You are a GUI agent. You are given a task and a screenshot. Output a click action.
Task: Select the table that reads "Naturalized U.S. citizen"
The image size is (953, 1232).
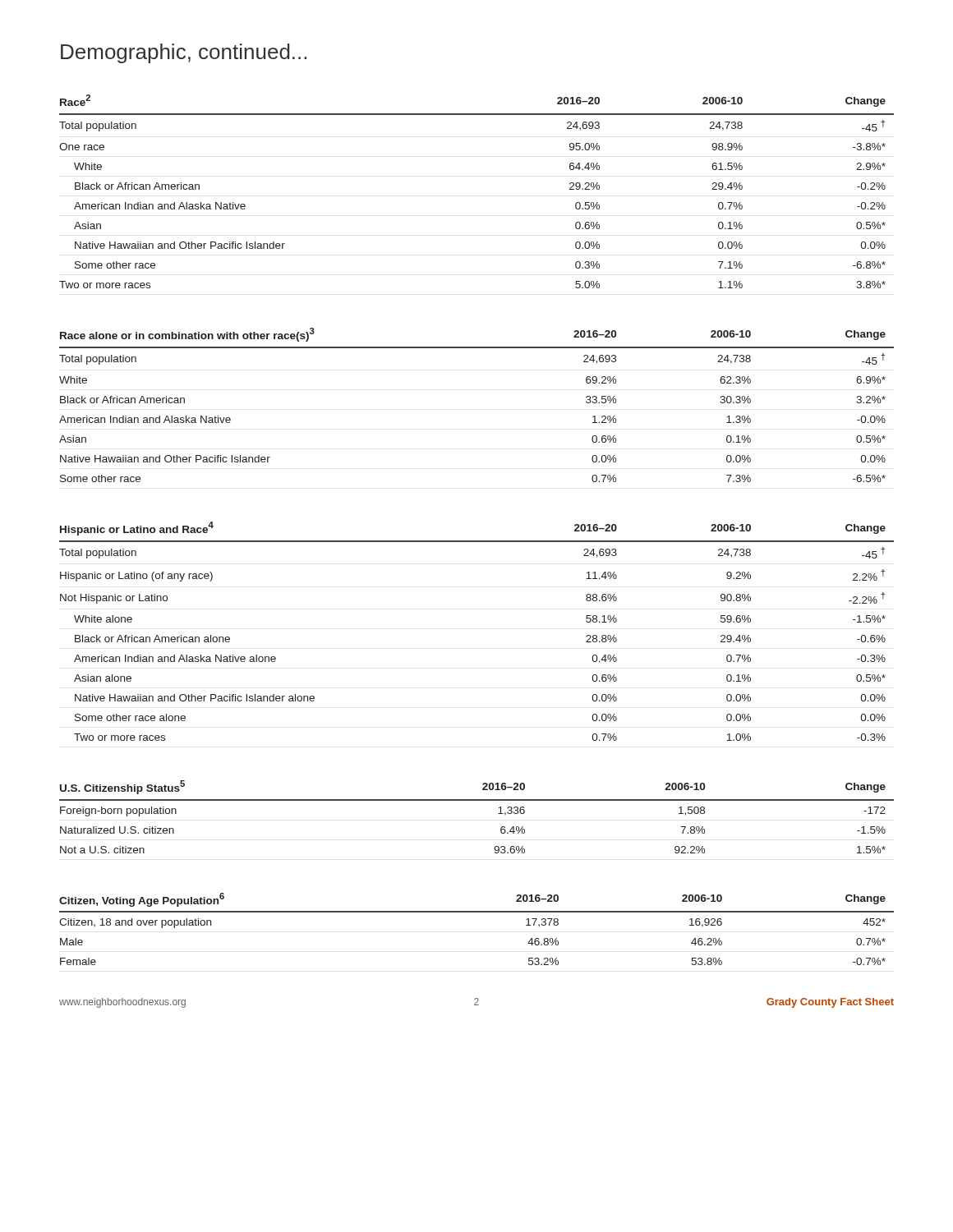point(476,817)
